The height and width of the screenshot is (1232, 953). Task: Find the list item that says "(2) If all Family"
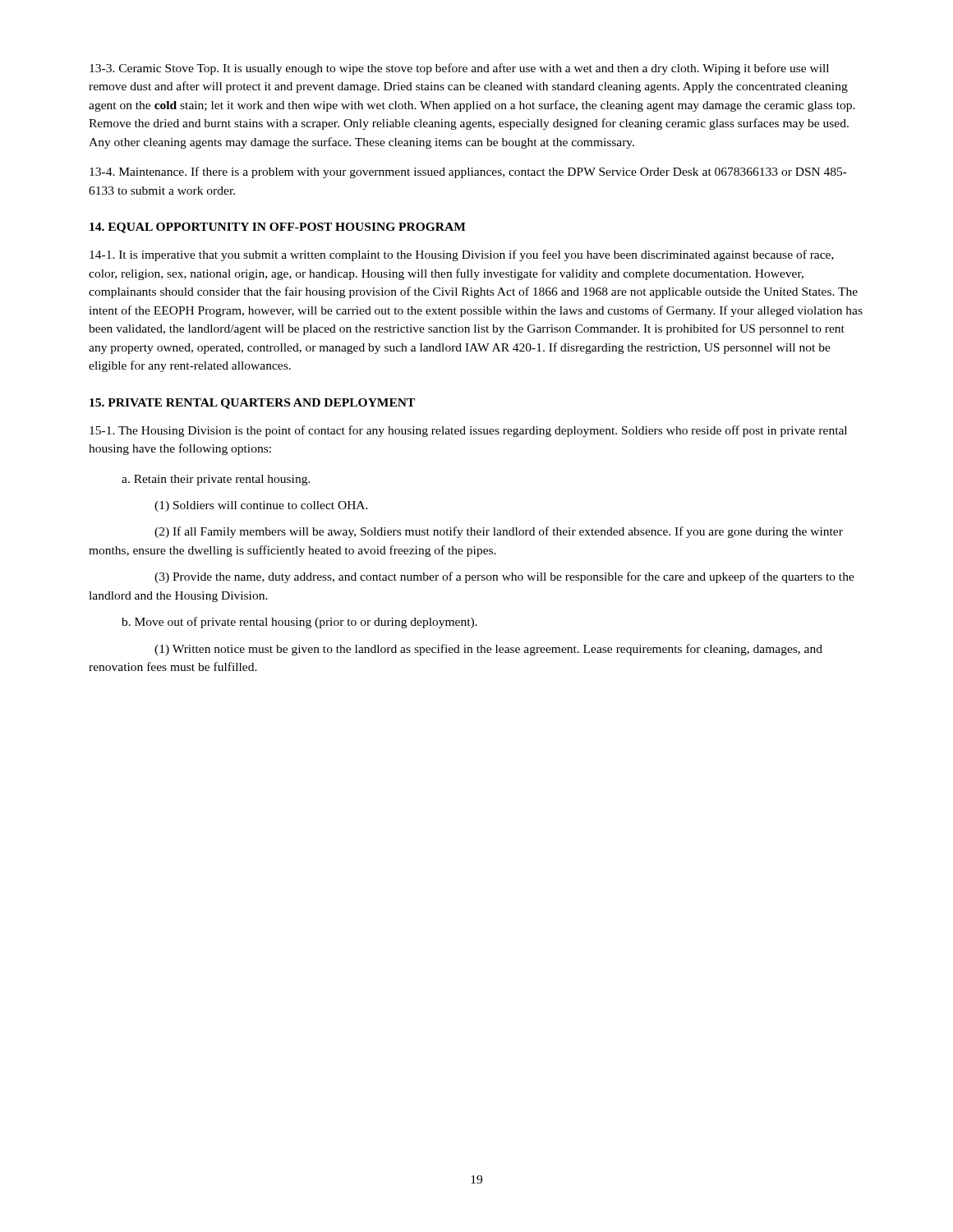pyautogui.click(x=466, y=541)
